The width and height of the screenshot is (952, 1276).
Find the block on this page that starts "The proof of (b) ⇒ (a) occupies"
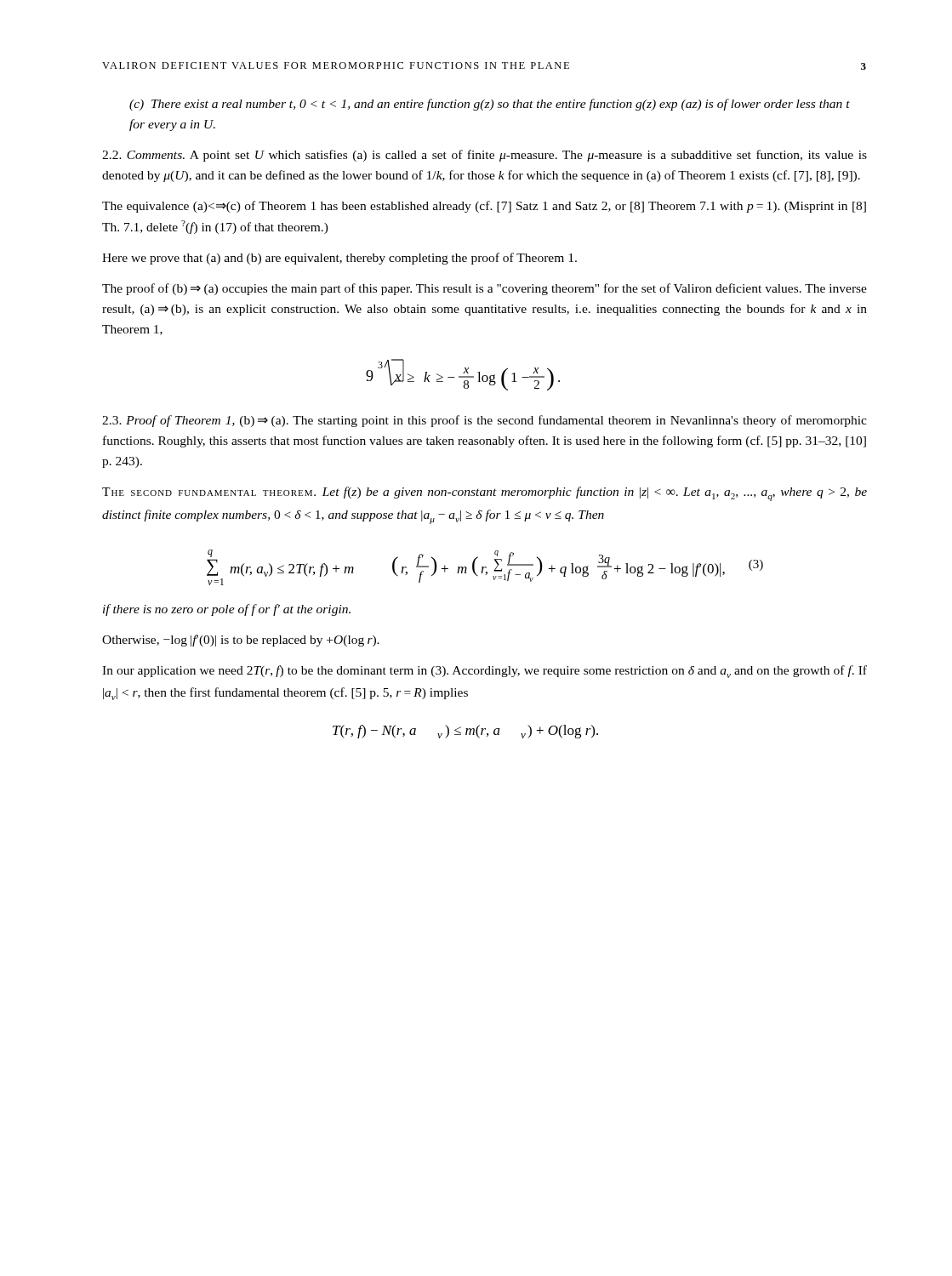[x=484, y=308]
